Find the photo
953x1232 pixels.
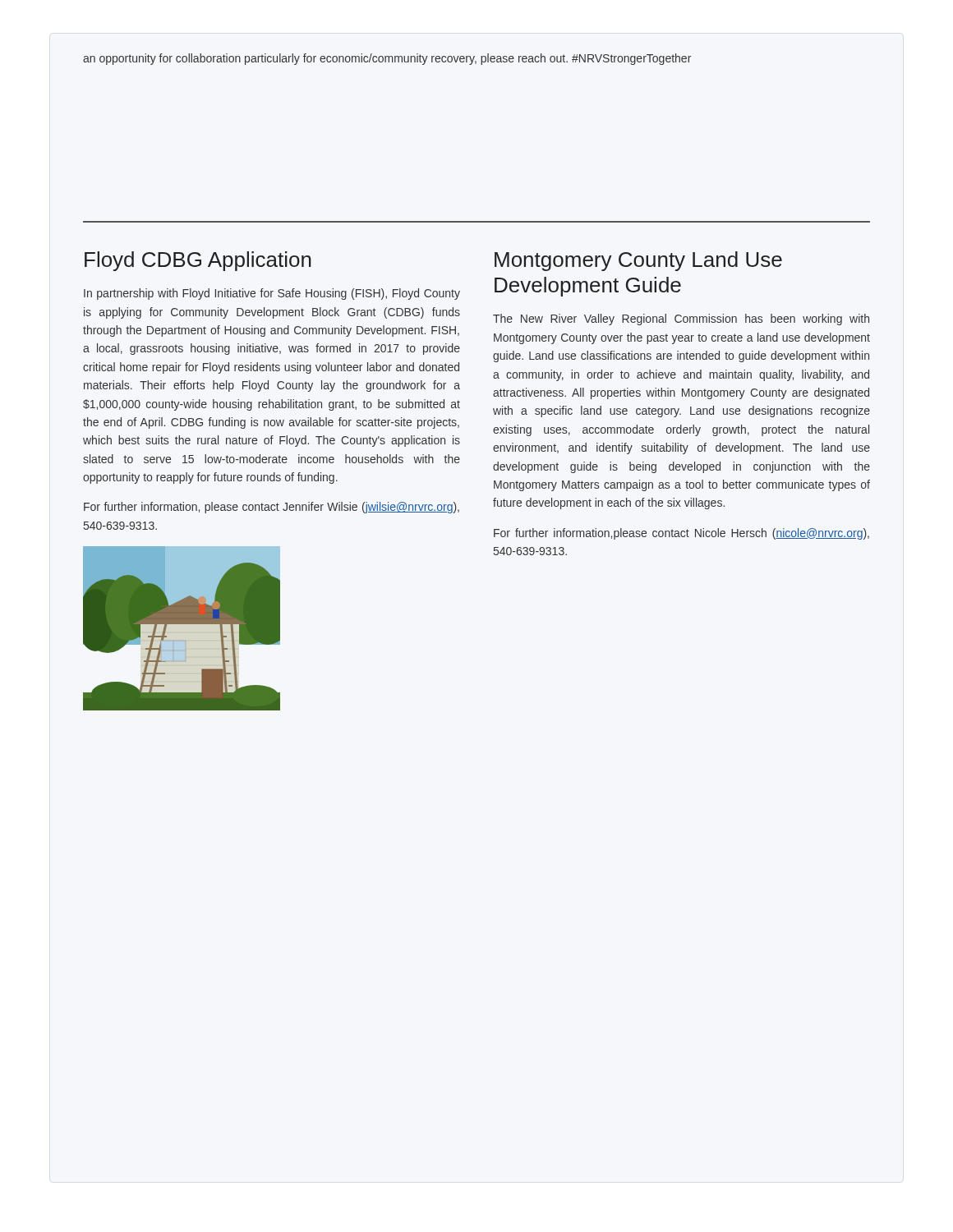(272, 630)
